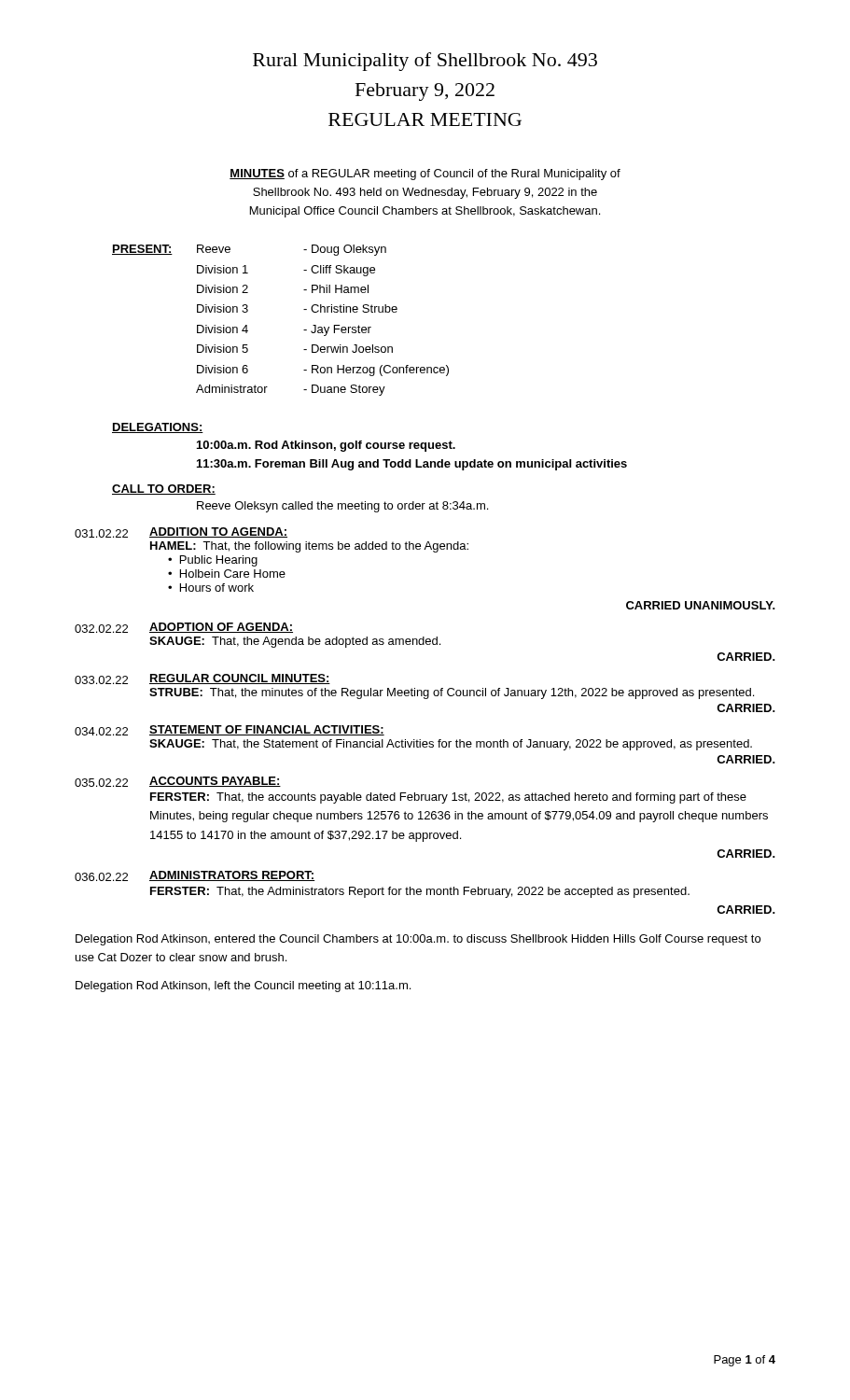Click on the text starting "SKAUGE: That, the Agenda be adopted"

296,641
